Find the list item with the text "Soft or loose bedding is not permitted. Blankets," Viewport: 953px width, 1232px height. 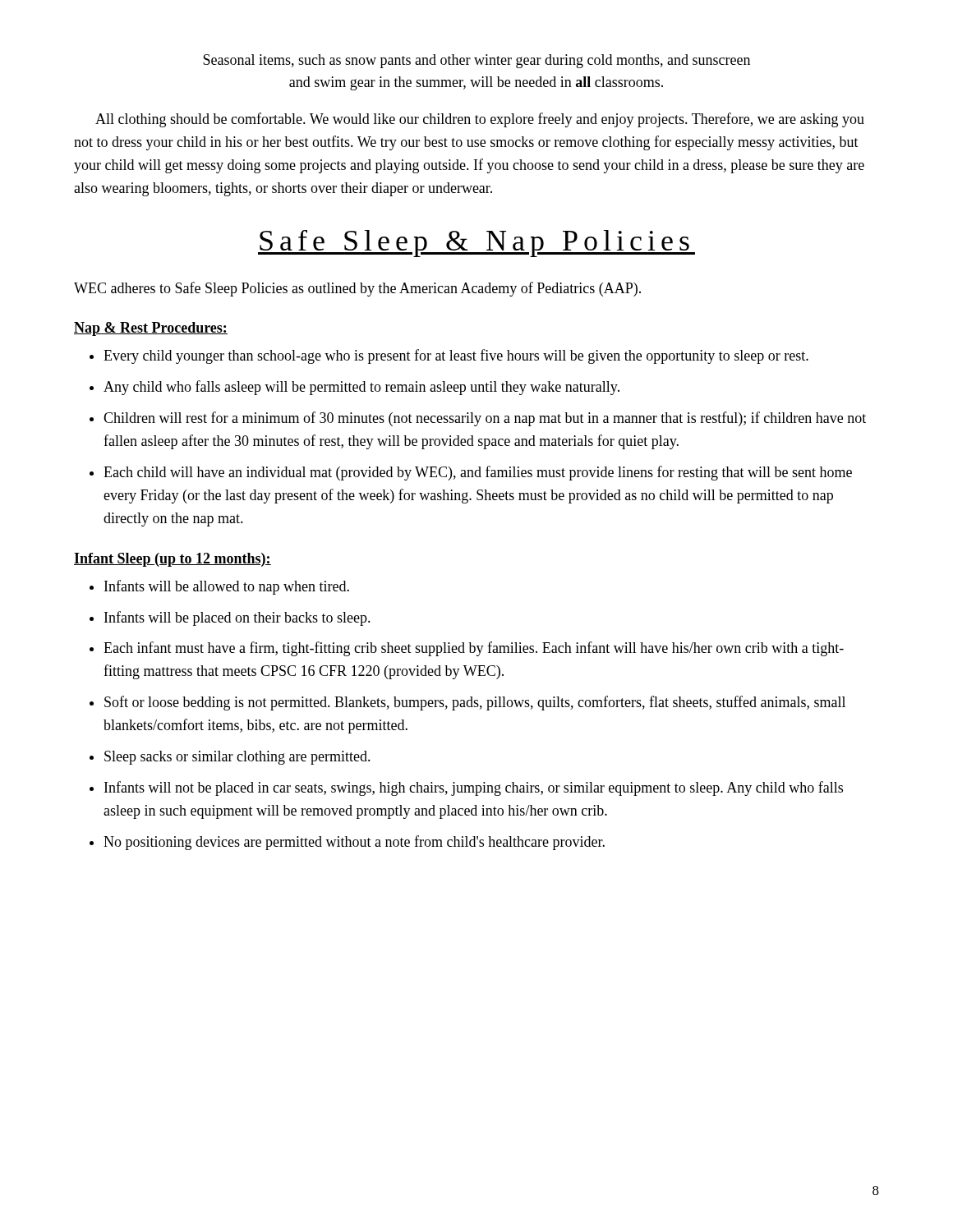pyautogui.click(x=475, y=714)
